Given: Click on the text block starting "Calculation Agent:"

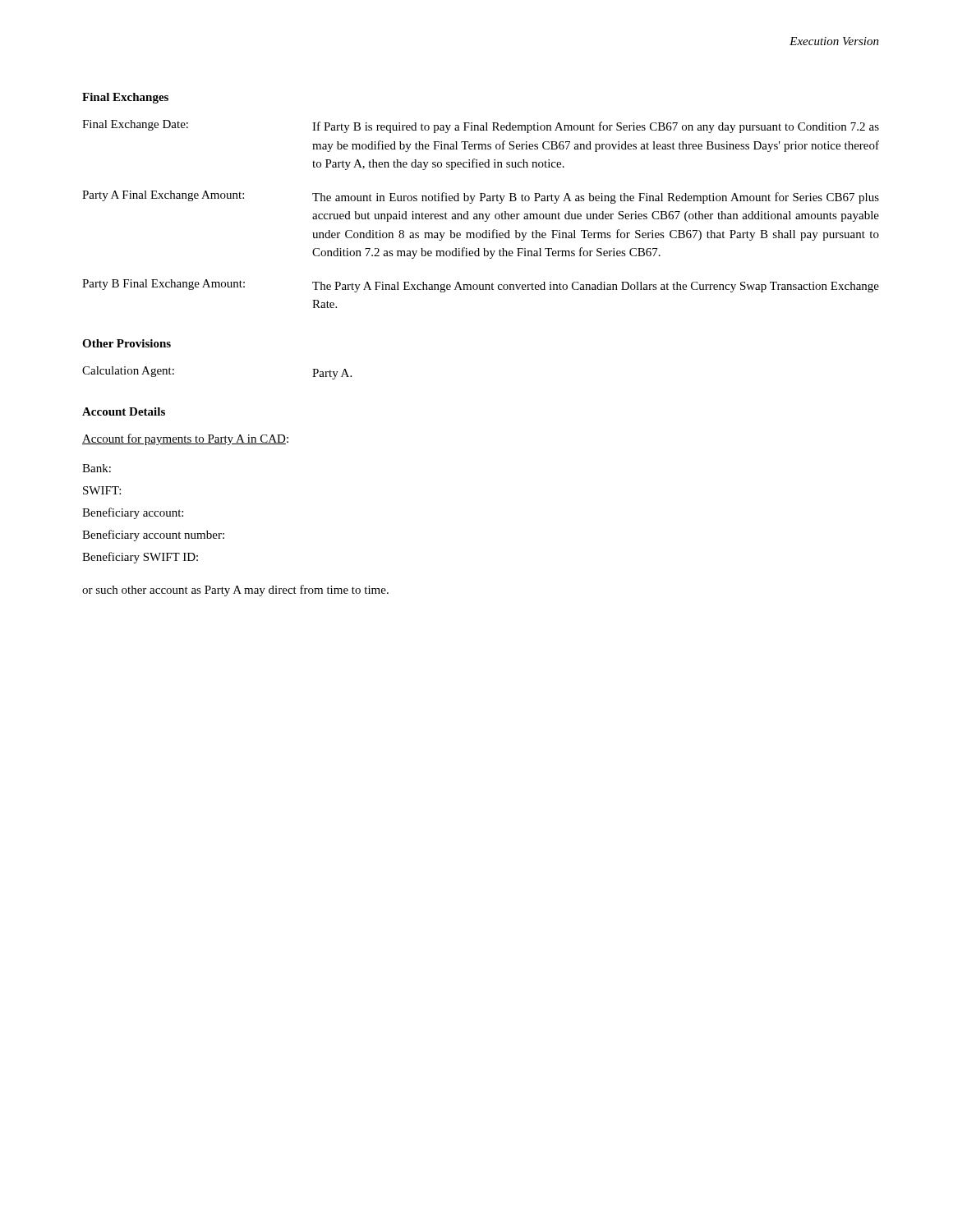Looking at the screenshot, I should pyautogui.click(x=129, y=370).
